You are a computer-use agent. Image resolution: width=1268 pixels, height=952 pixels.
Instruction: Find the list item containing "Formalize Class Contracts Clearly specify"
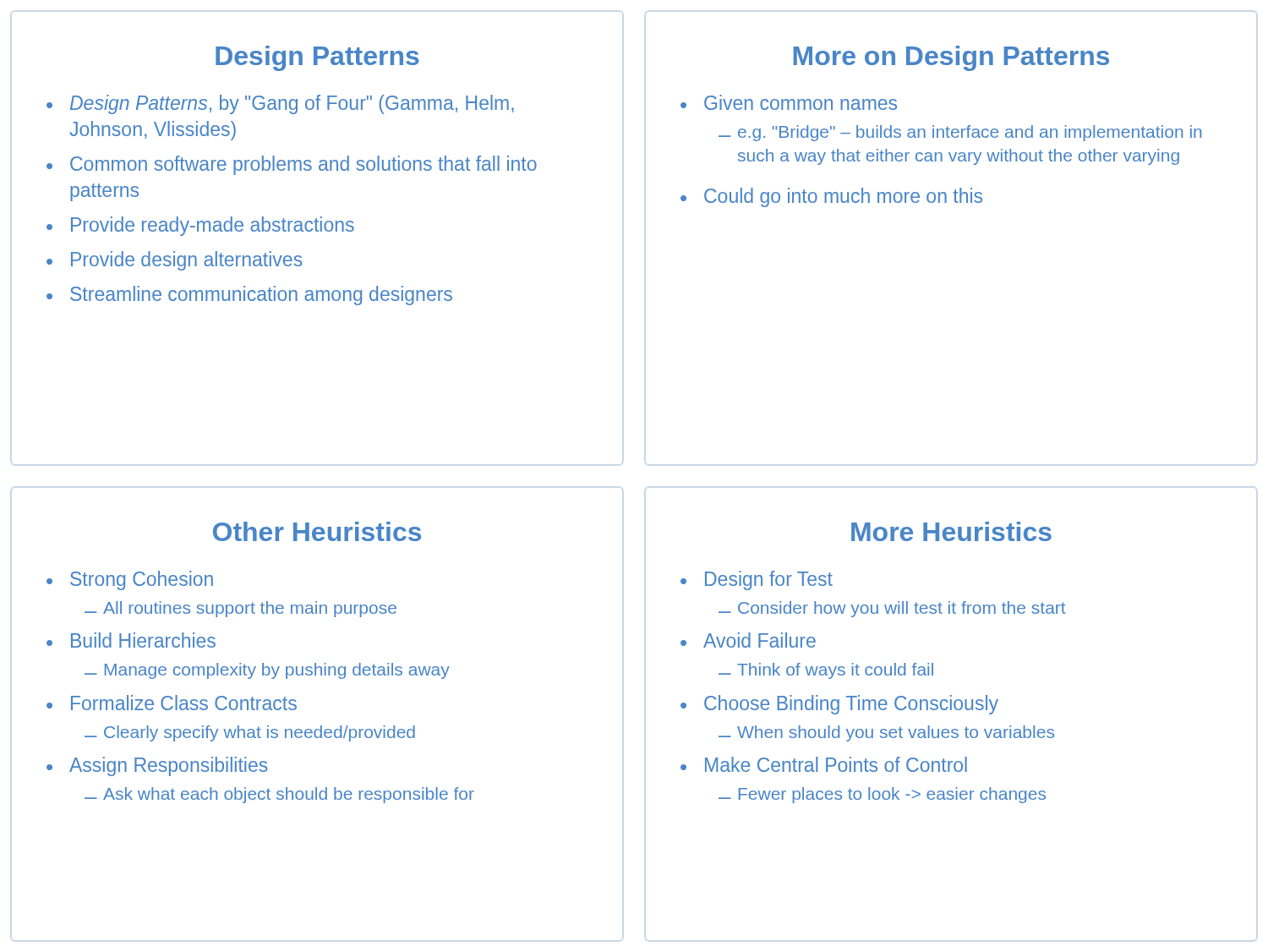329,718
